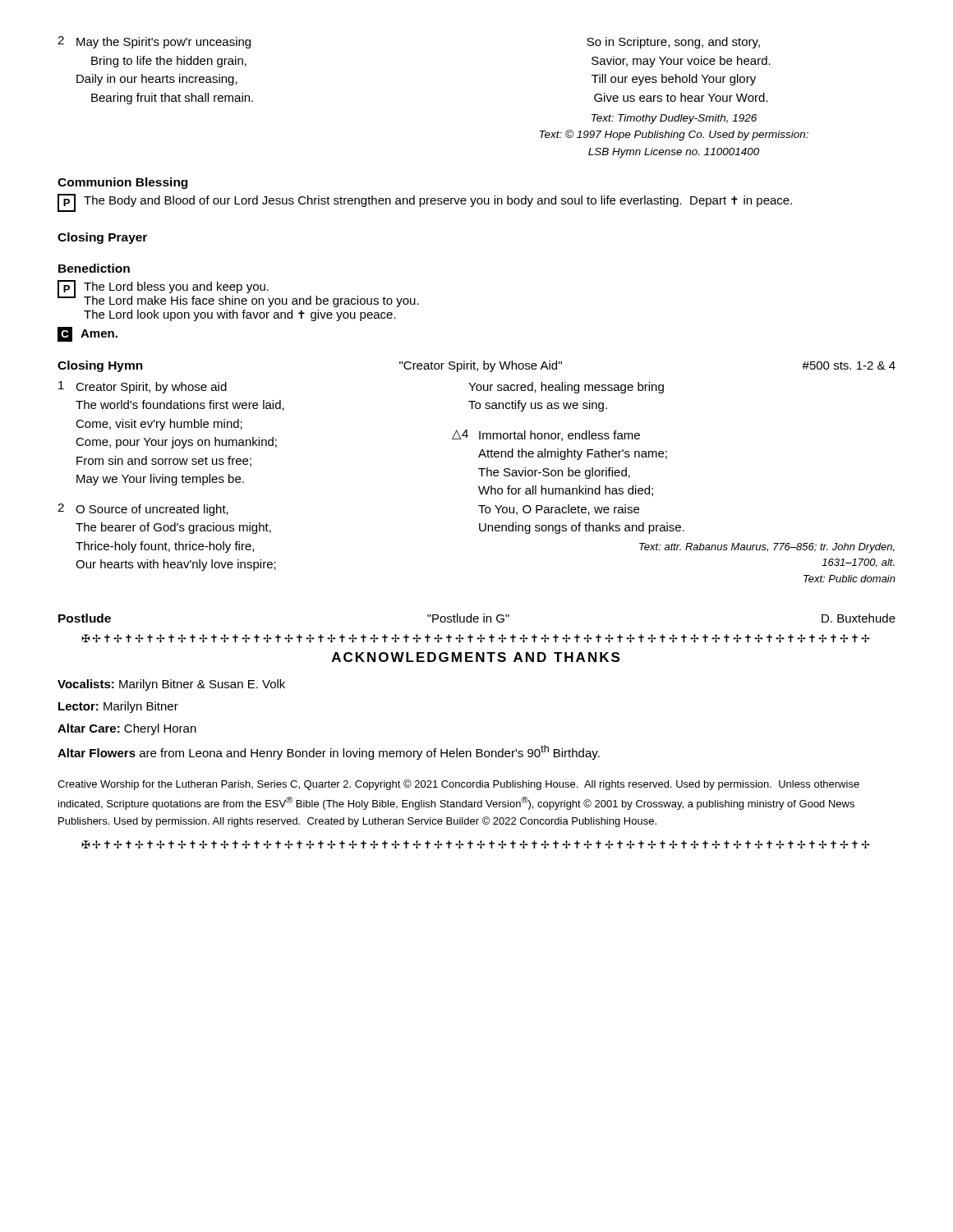Viewport: 953px width, 1232px height.
Task: Click on the text block containing "P The Body and Blood of"
Action: click(476, 202)
